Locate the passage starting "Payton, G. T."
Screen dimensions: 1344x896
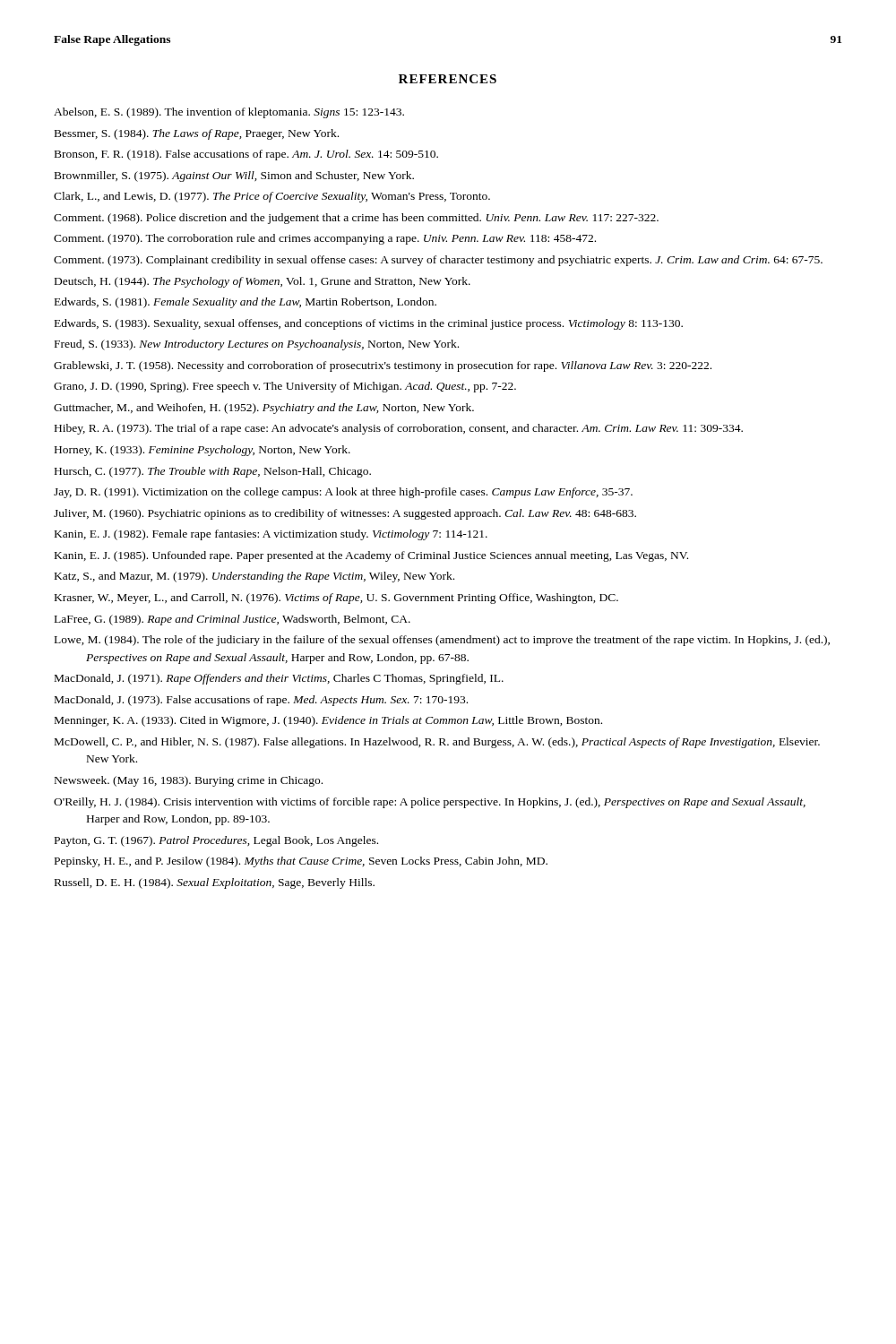(216, 840)
